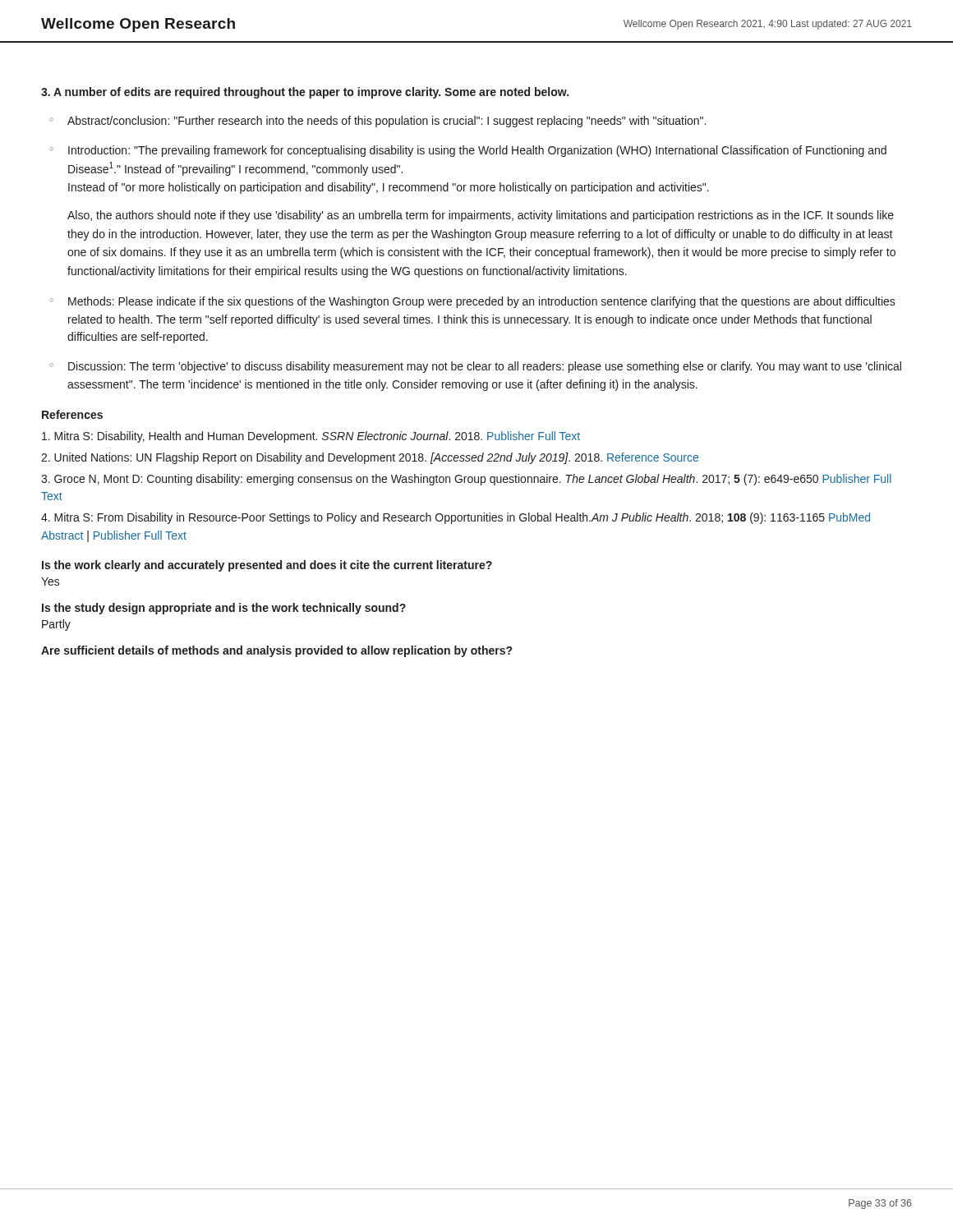Click on the text block containing "Is the work clearly"

tap(476, 573)
